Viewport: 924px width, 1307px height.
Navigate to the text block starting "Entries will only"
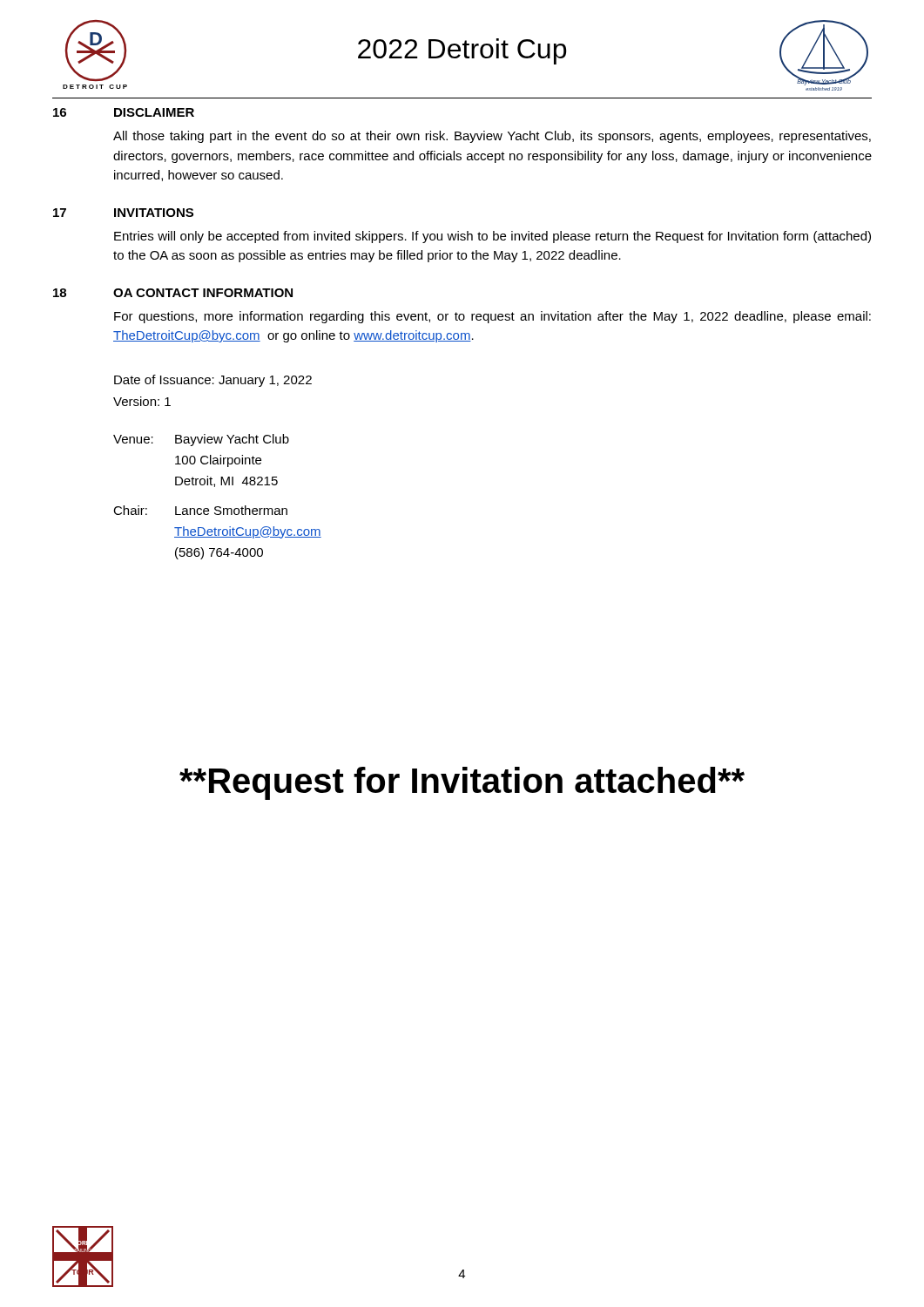[x=462, y=246]
